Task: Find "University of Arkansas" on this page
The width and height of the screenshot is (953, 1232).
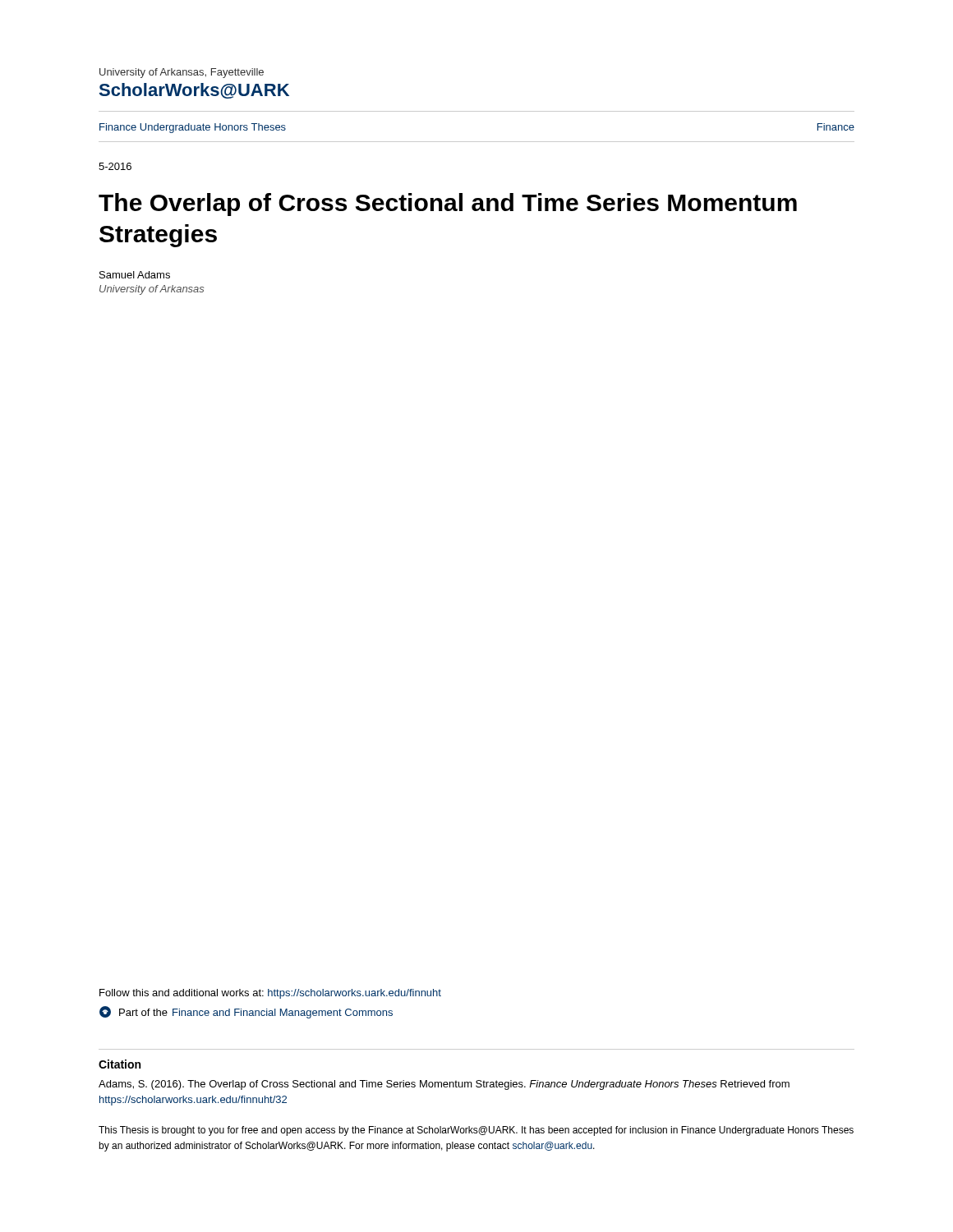Action: click(x=151, y=289)
